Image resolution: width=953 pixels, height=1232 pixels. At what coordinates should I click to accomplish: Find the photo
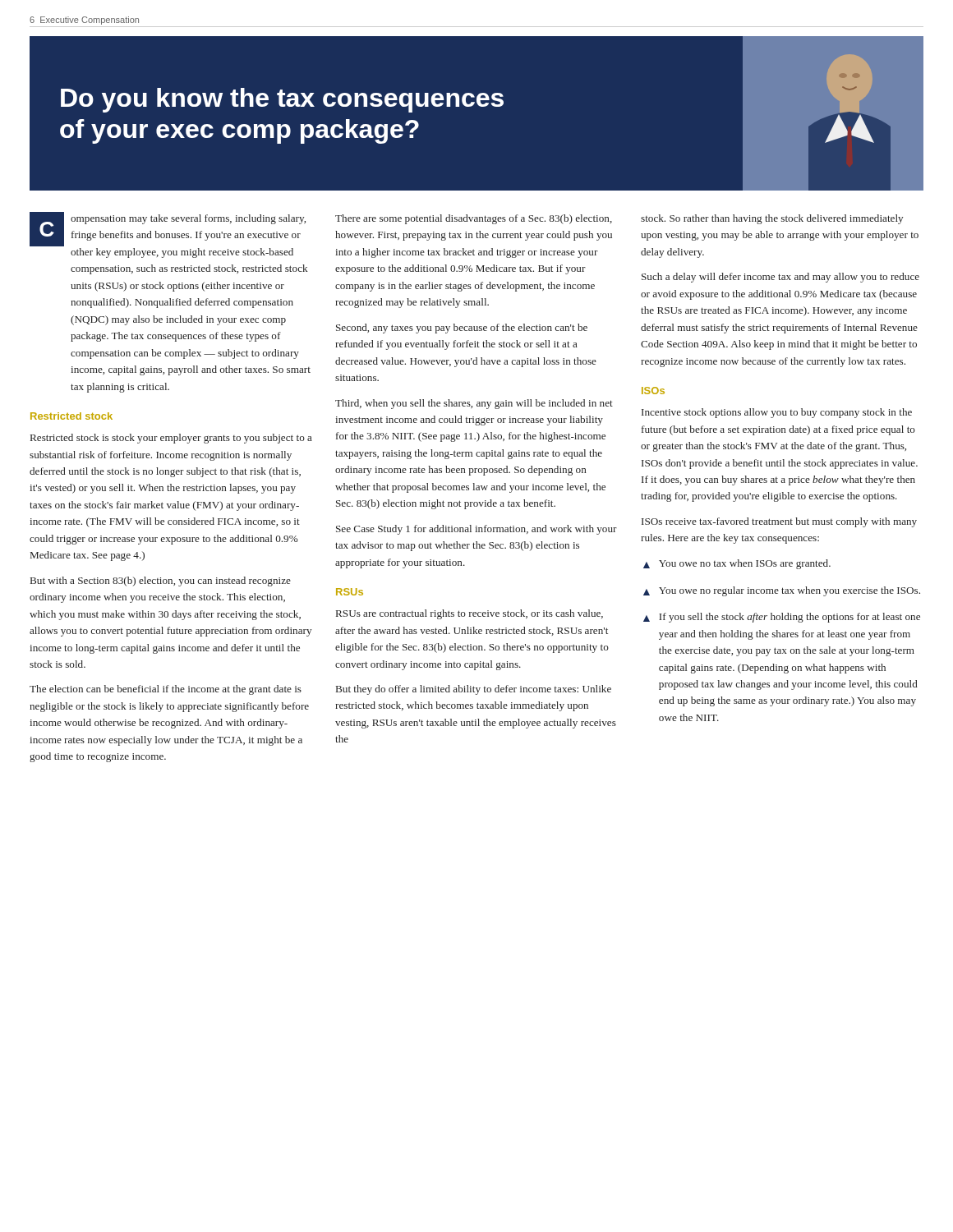(833, 113)
